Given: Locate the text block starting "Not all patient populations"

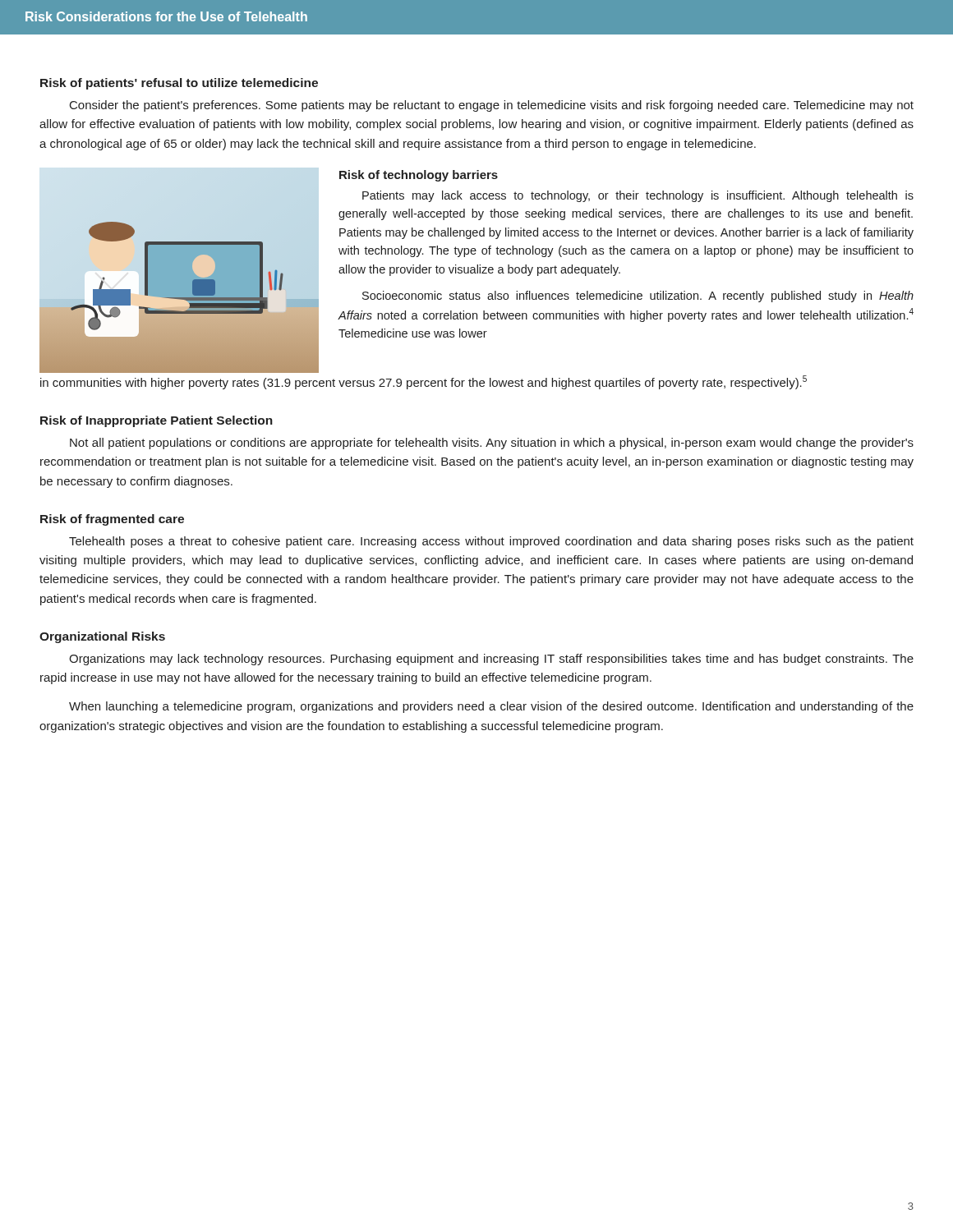Looking at the screenshot, I should [x=476, y=461].
